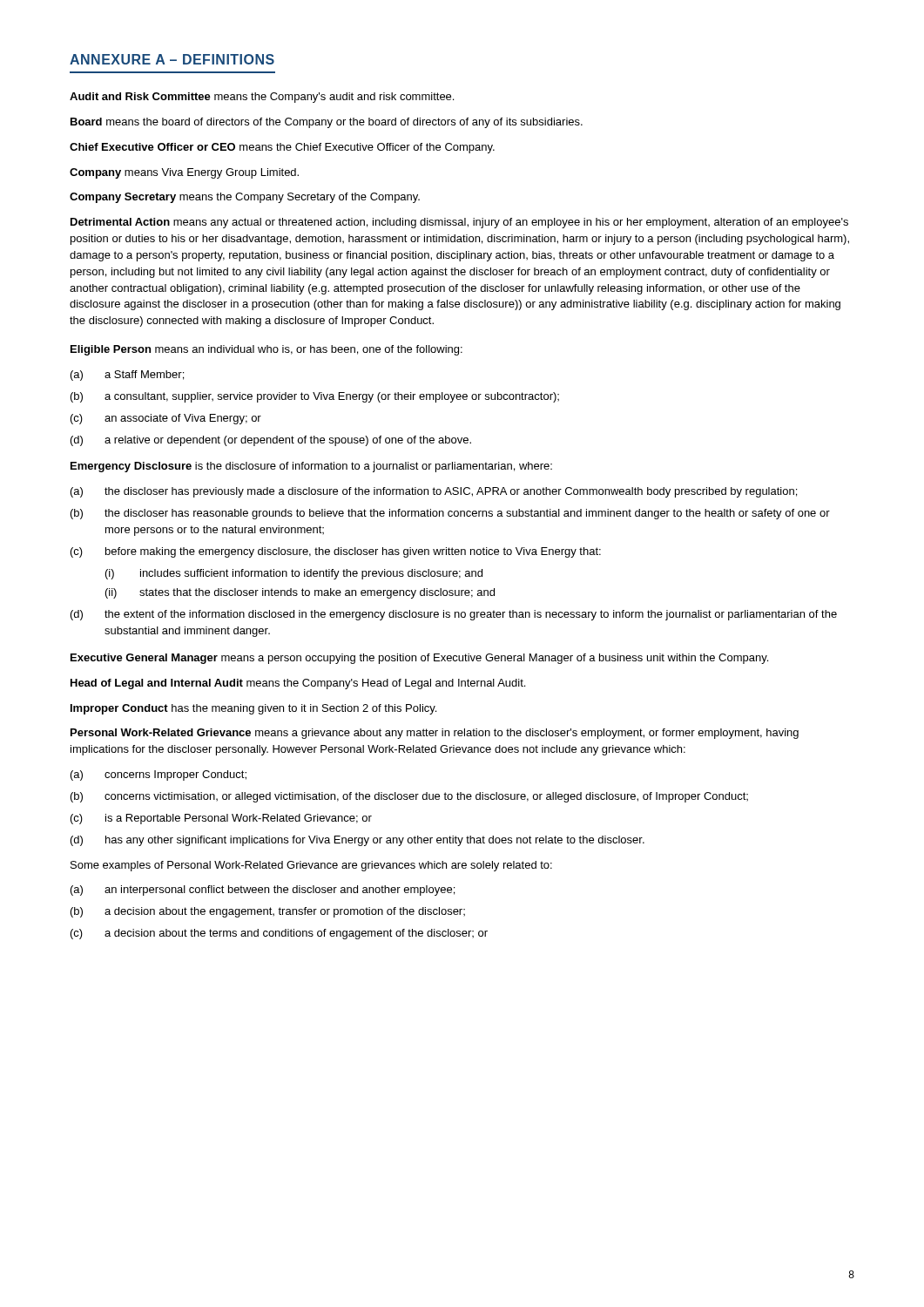Find the block on this page that starts "Head of Legal and Internal Audit means the"
The height and width of the screenshot is (1307, 924).
298,683
